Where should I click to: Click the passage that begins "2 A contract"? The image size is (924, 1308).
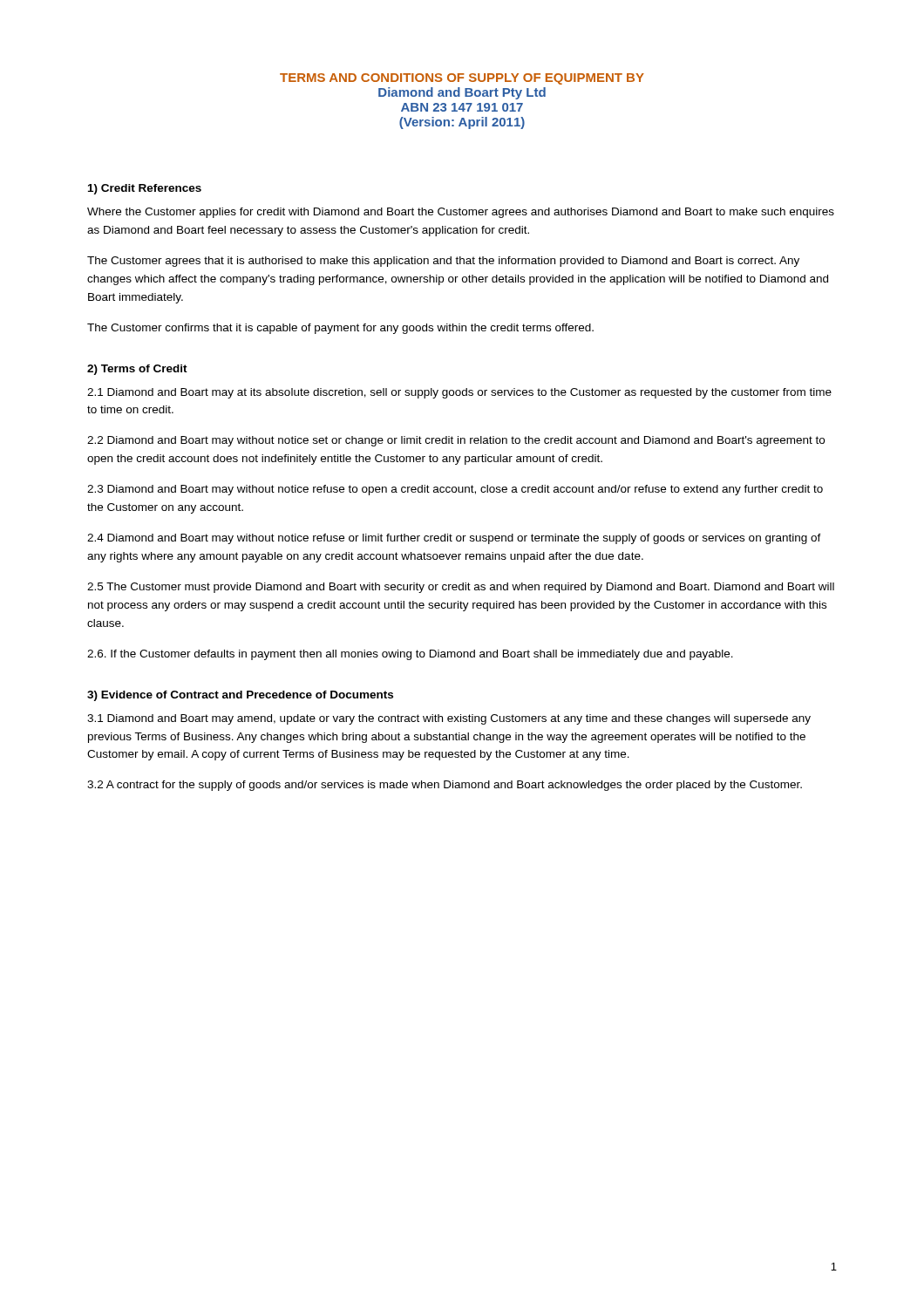coord(445,785)
